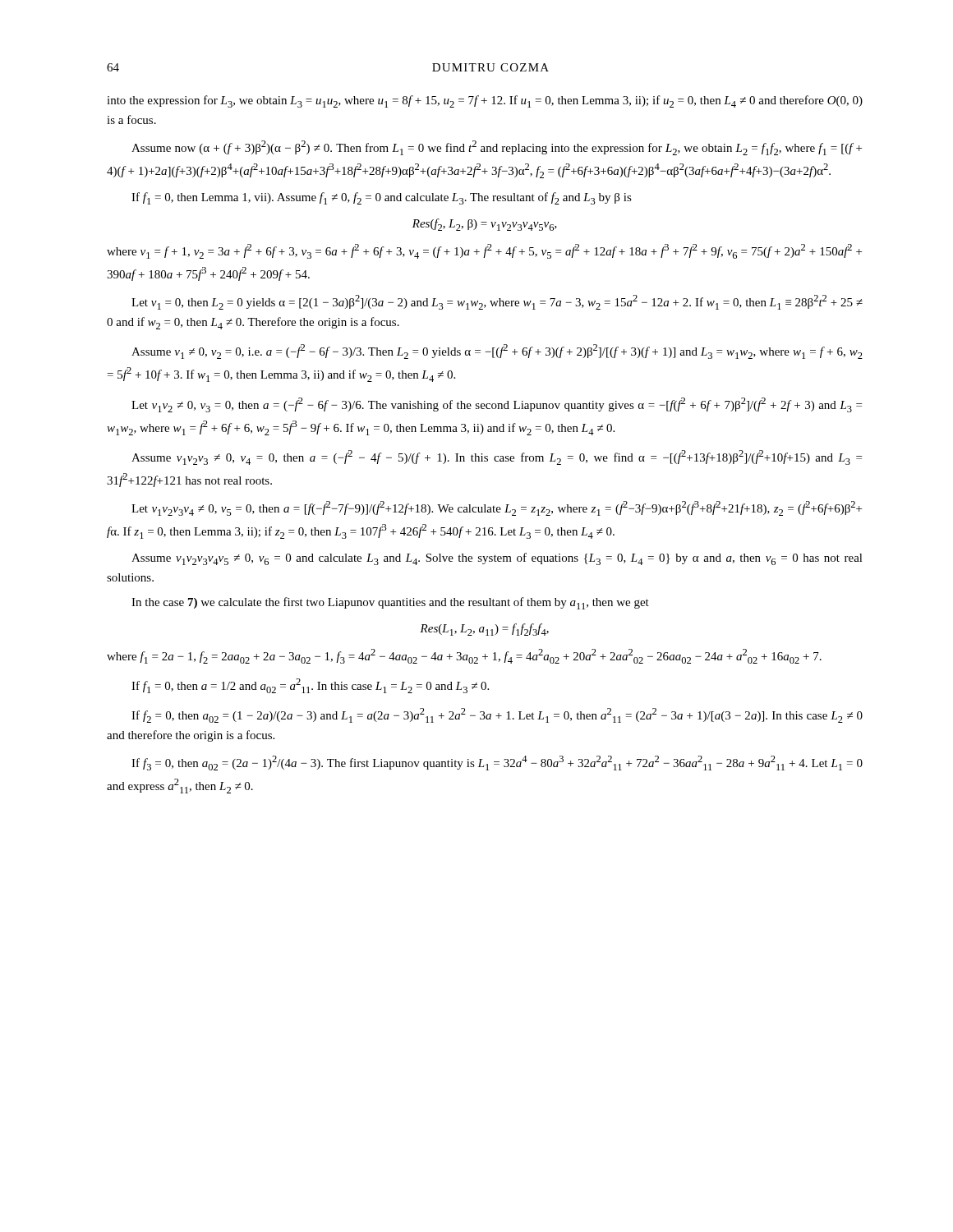Click on the text block that says "Assume v1 ≠ 0,"

coord(485,363)
